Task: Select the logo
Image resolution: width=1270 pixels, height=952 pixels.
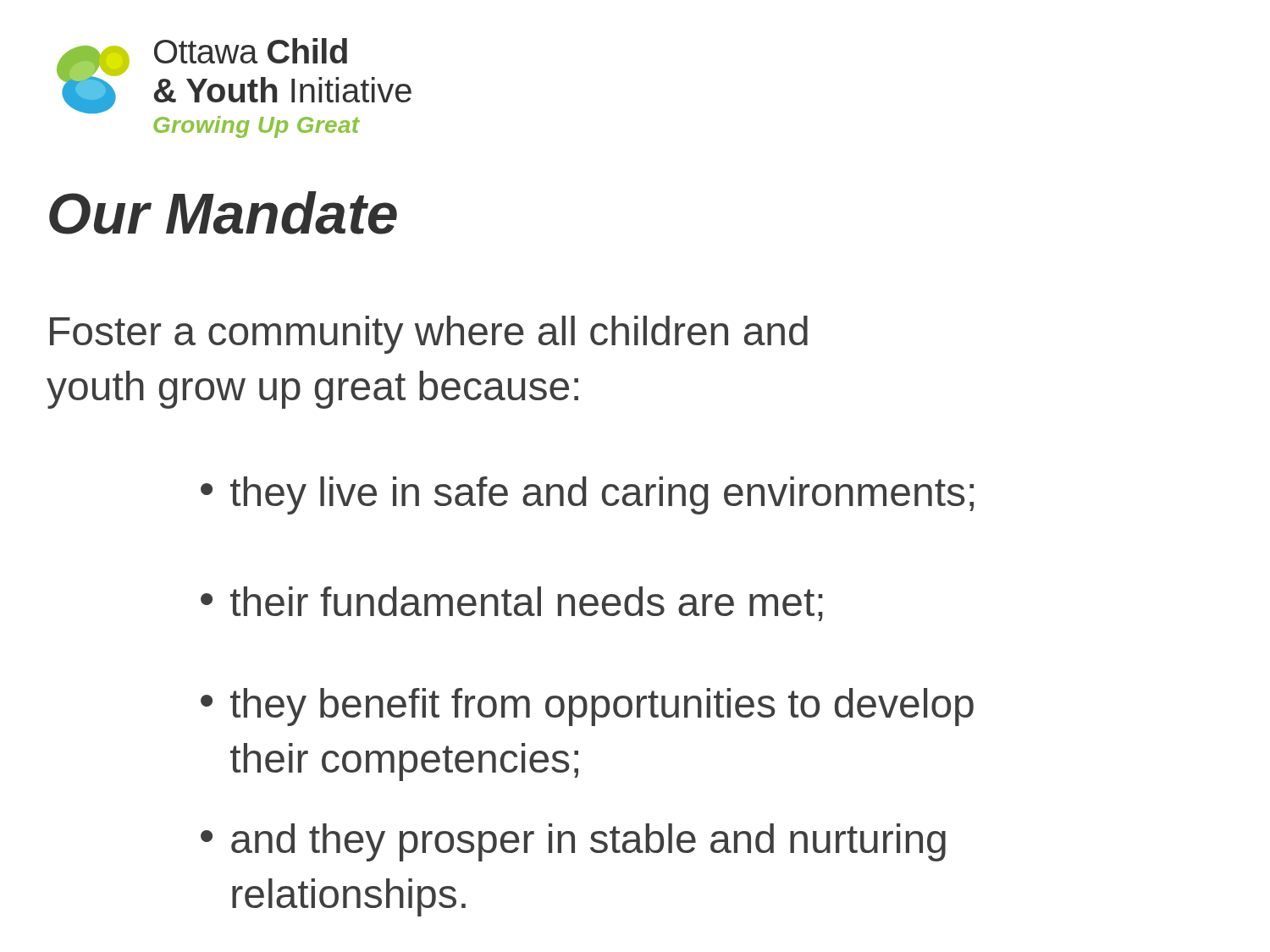Action: coord(230,86)
